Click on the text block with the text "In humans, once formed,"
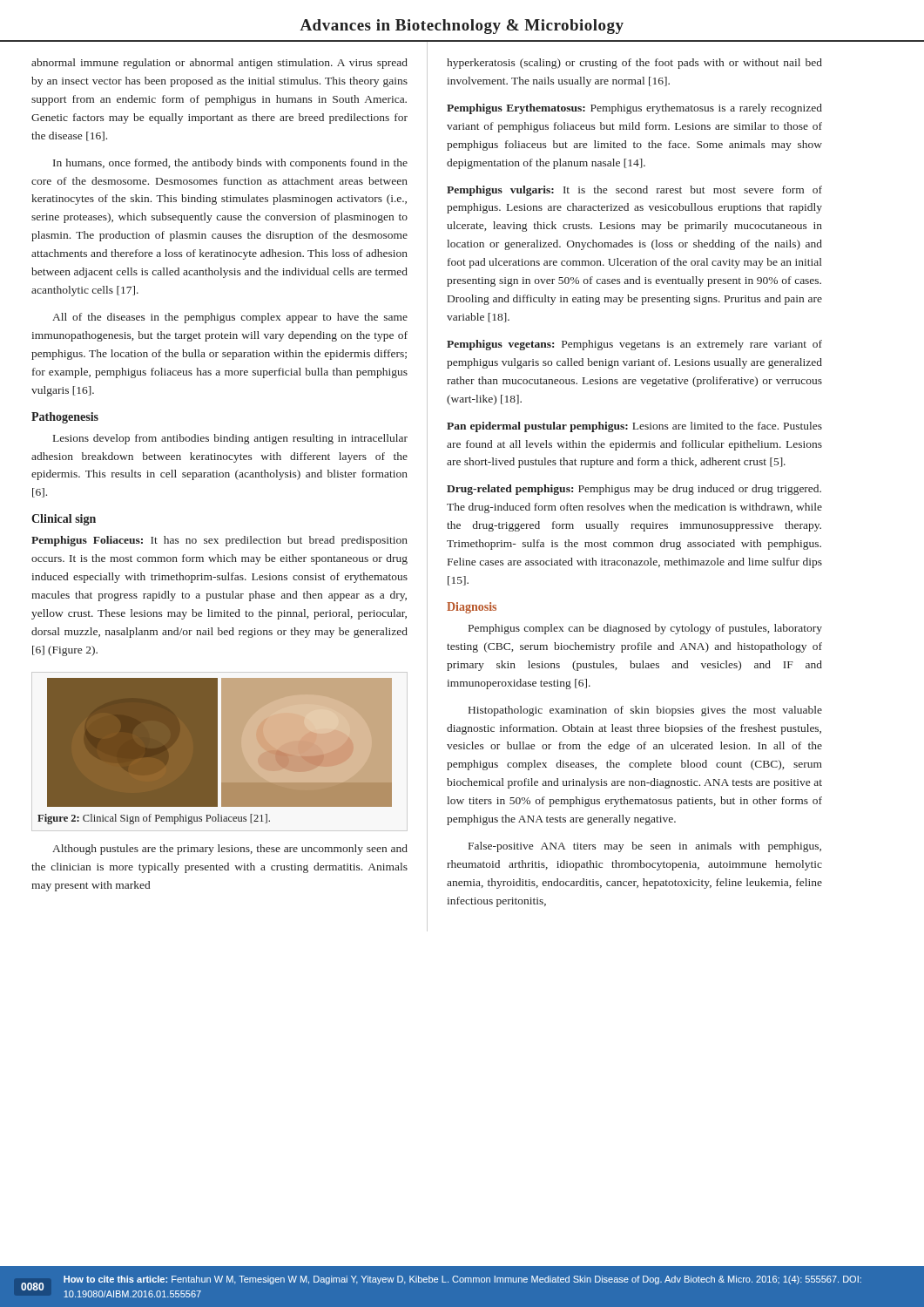Viewport: 924px width, 1307px height. [x=219, y=227]
